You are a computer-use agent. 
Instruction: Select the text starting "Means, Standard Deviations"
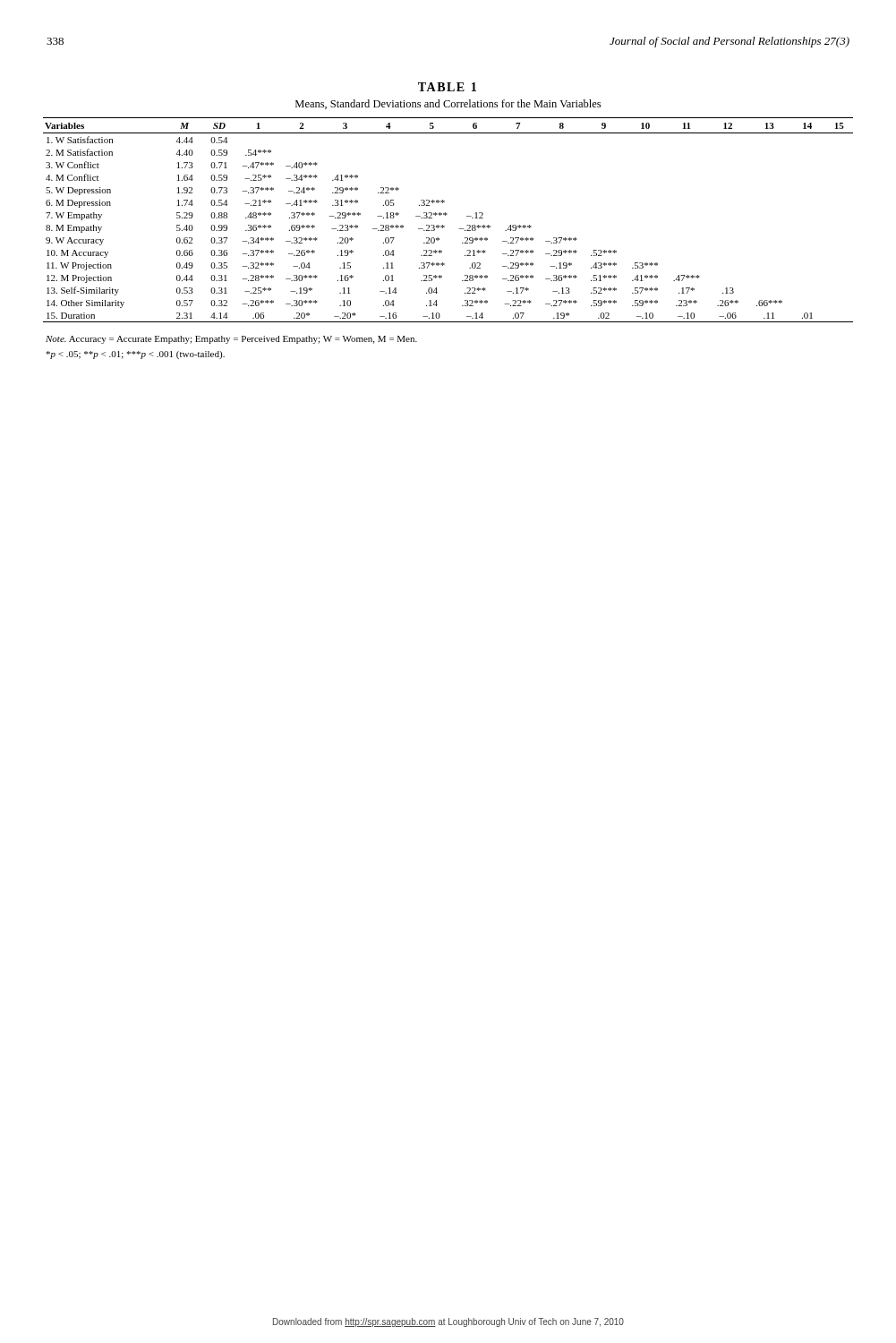(x=448, y=104)
